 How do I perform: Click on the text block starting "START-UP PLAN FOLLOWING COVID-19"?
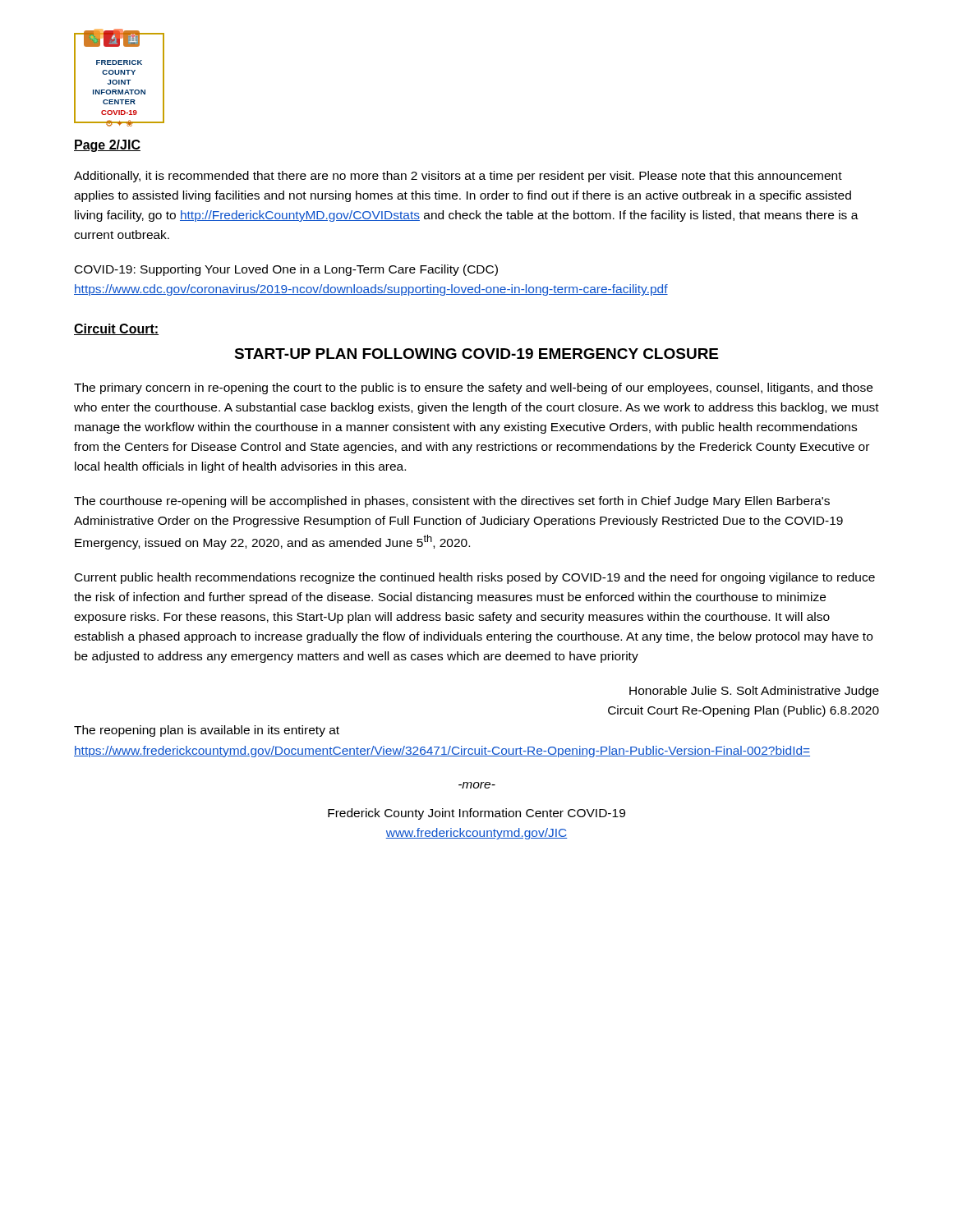click(476, 354)
